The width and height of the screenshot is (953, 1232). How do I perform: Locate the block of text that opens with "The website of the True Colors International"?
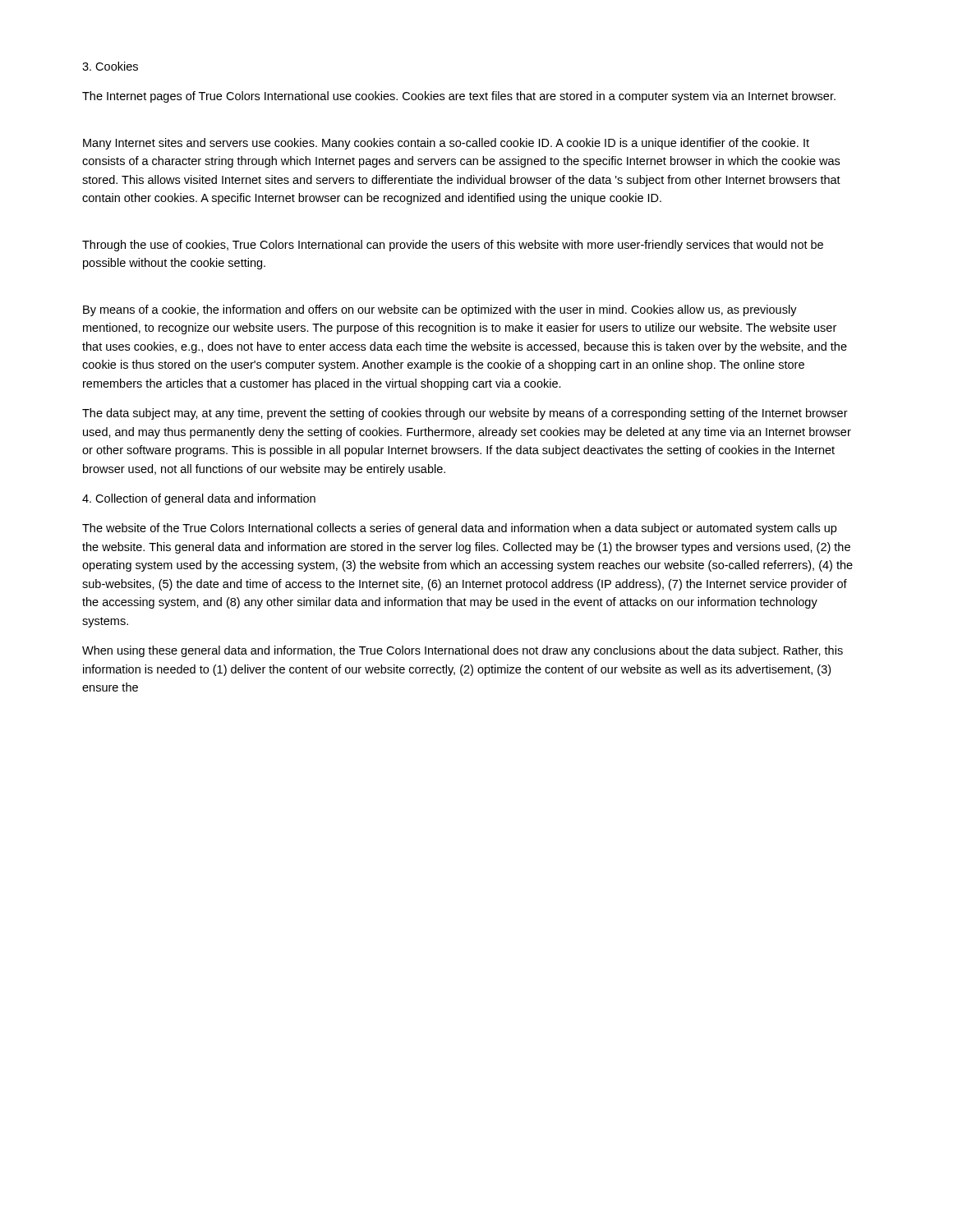(467, 575)
